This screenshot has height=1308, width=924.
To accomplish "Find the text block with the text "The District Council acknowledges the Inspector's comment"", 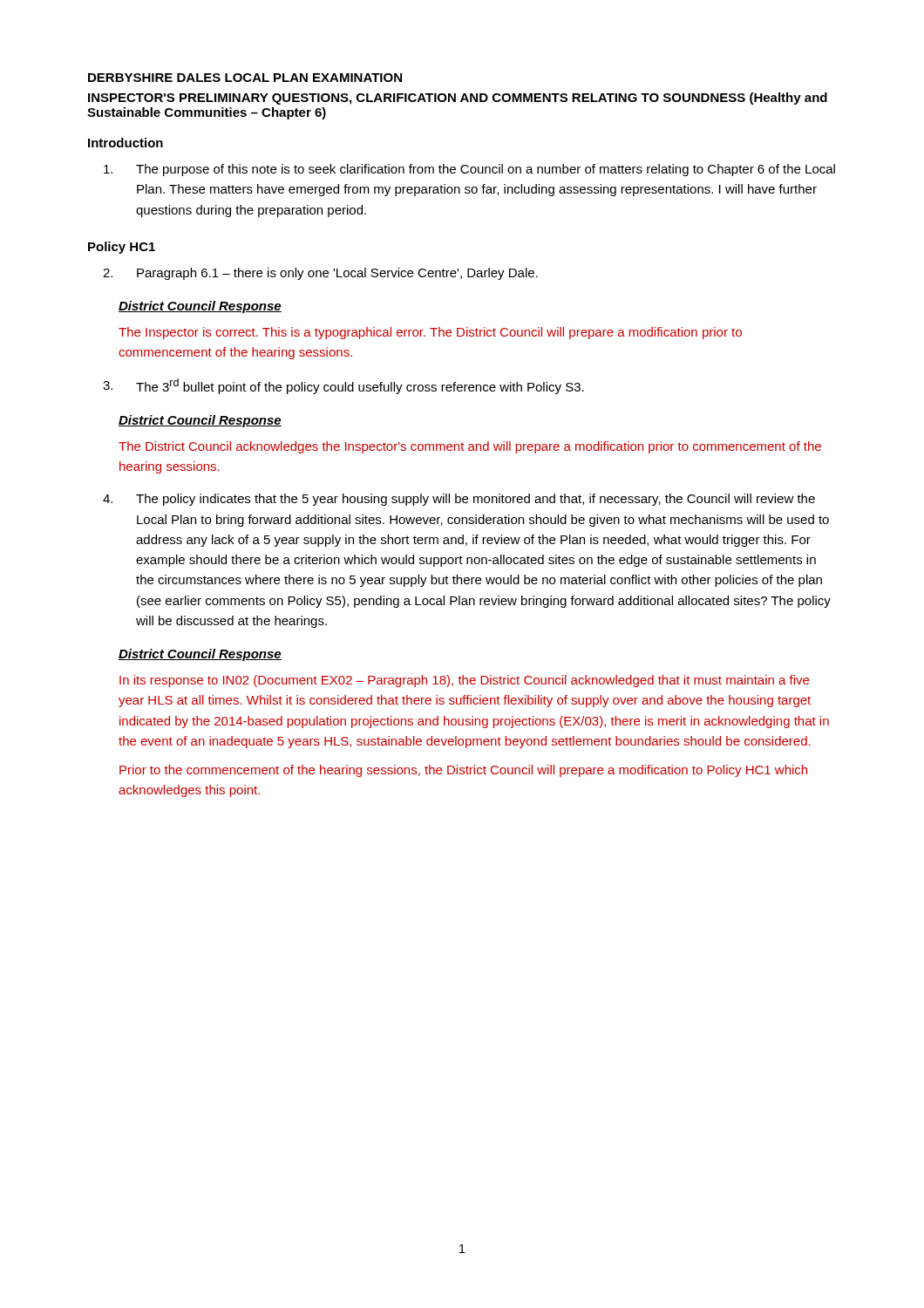I will point(478,456).
